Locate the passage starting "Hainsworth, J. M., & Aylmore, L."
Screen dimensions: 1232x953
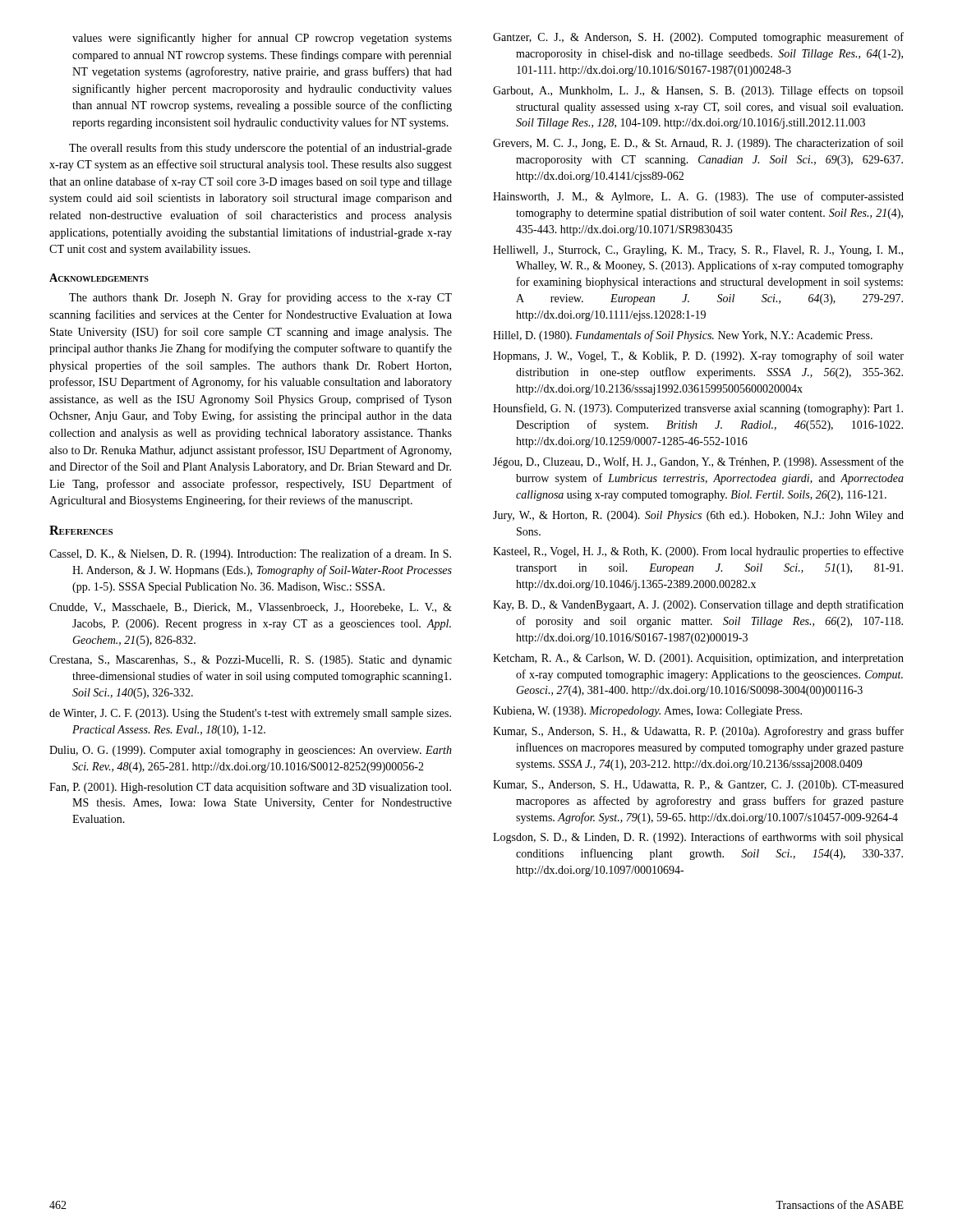click(x=698, y=213)
